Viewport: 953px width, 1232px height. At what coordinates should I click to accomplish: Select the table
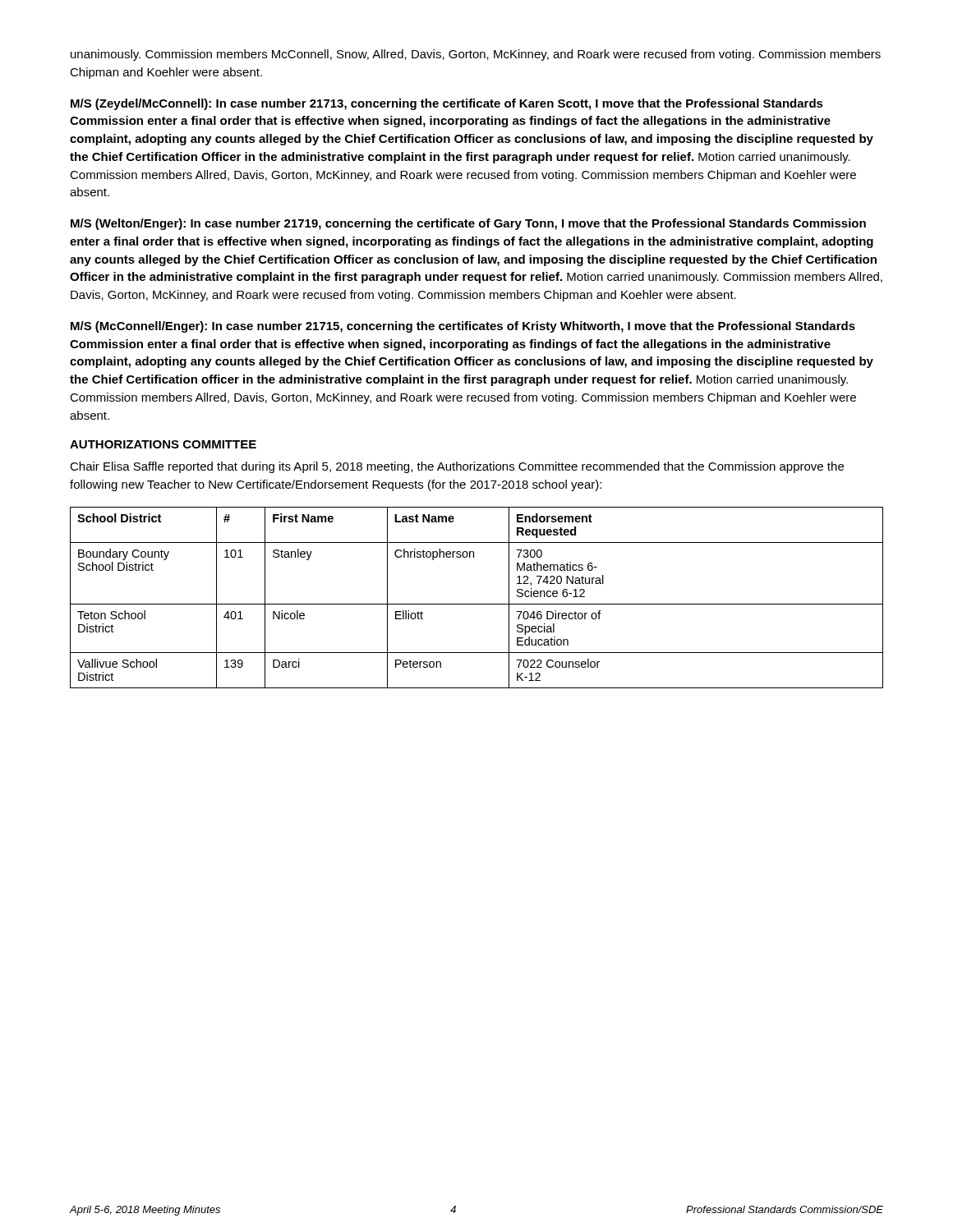pyautogui.click(x=476, y=597)
